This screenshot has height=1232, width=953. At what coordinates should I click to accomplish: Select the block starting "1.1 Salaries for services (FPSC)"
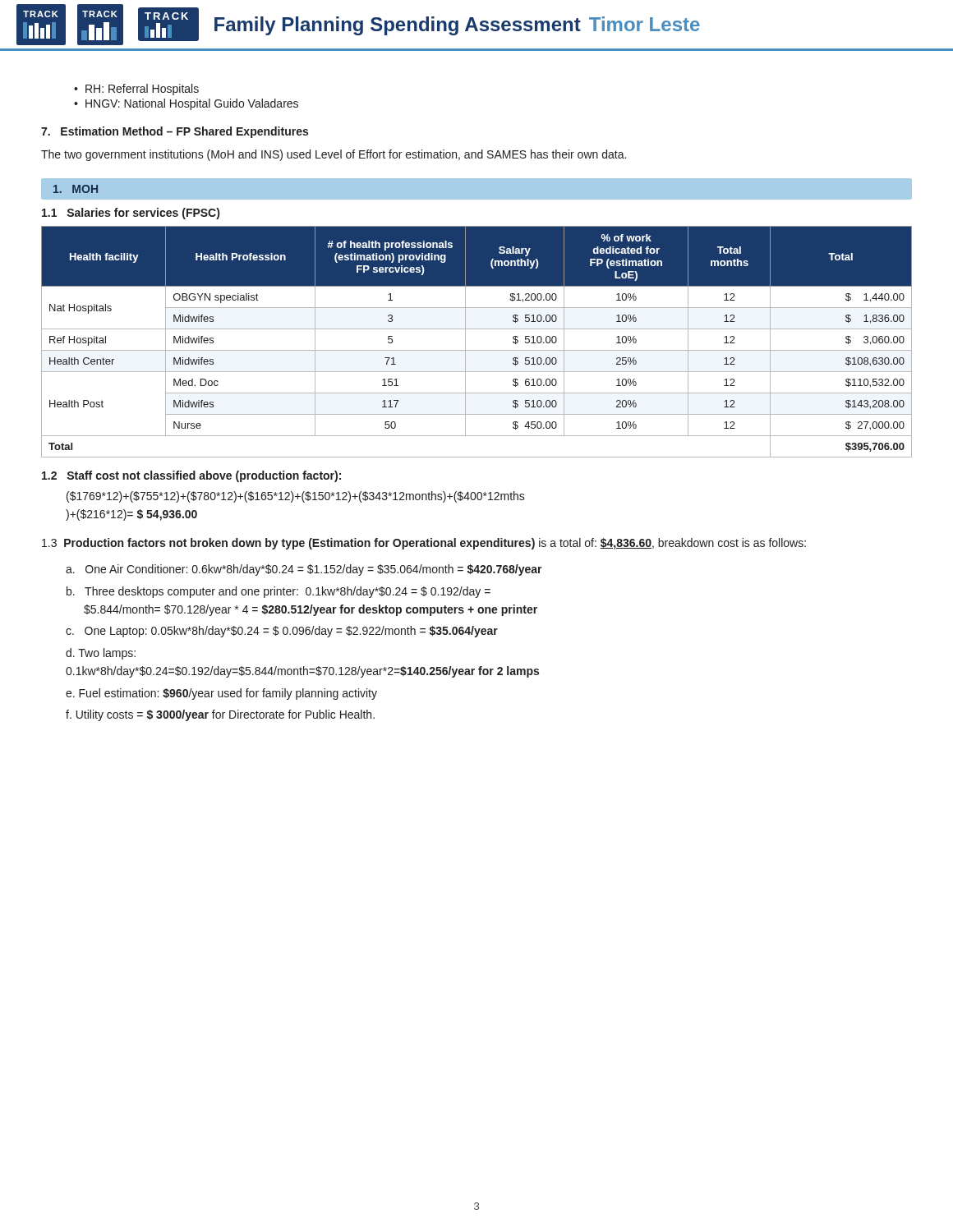pos(131,213)
